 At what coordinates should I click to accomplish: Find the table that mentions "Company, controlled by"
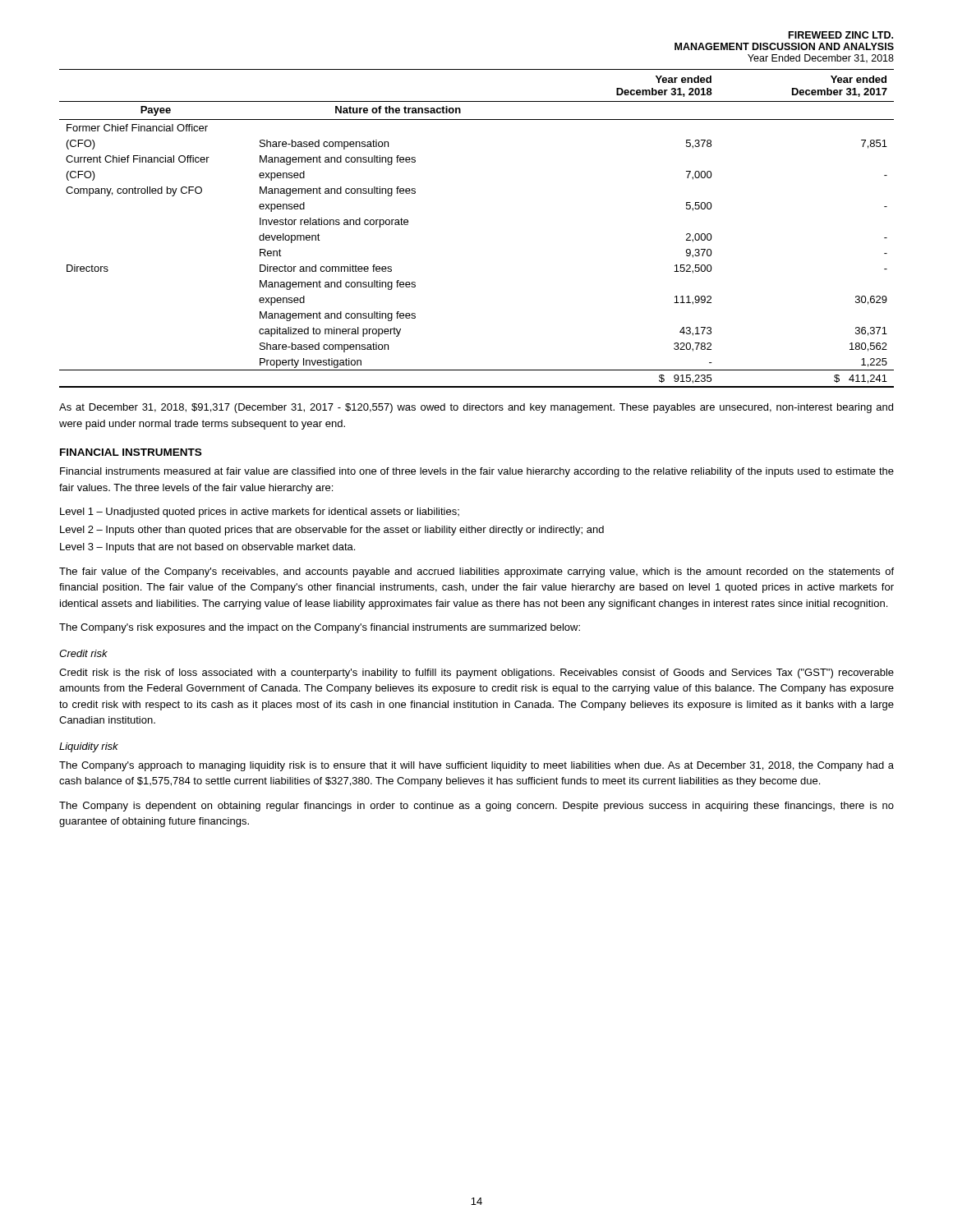click(476, 228)
